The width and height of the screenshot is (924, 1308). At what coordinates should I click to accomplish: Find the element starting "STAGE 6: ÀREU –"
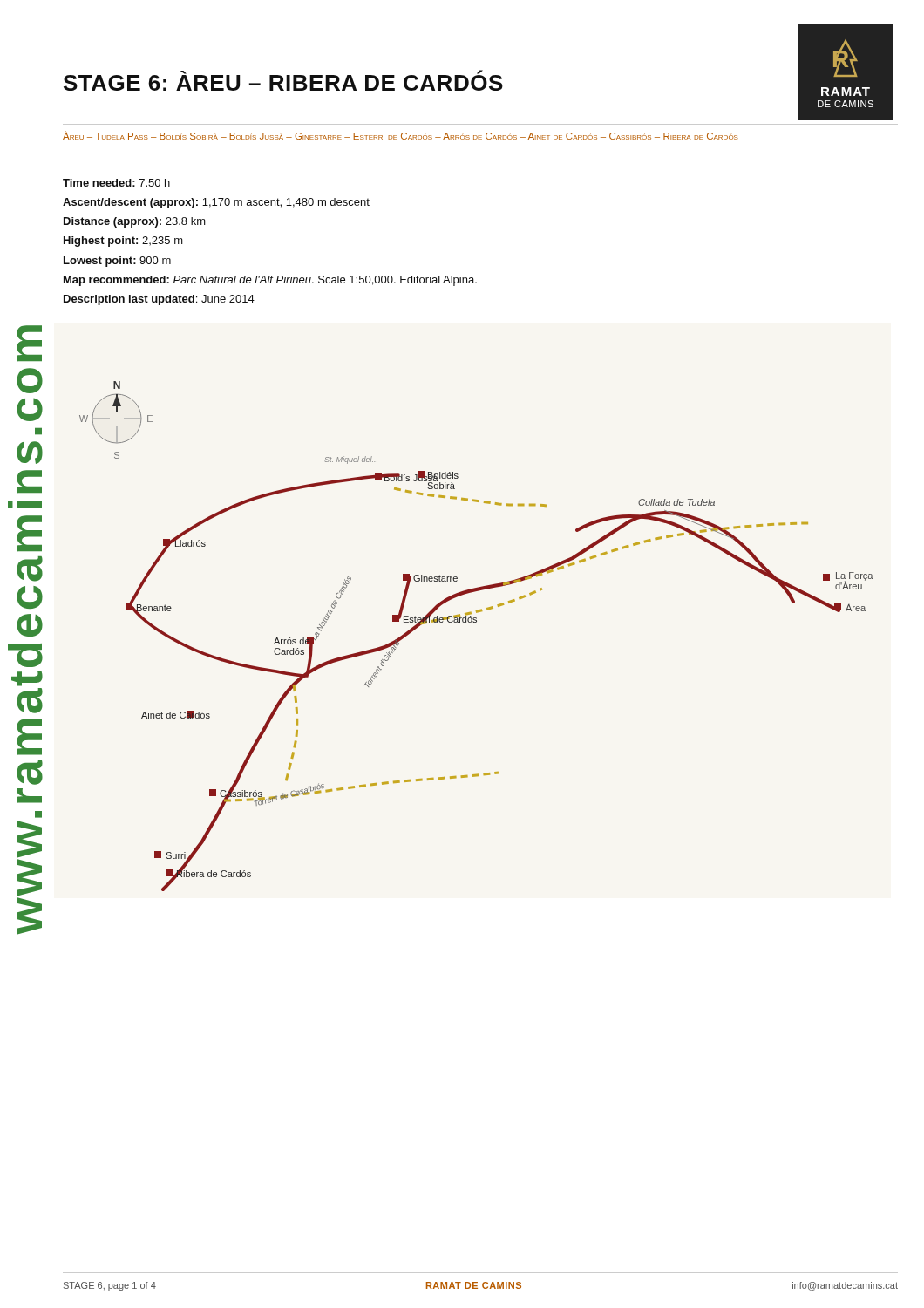(x=428, y=83)
